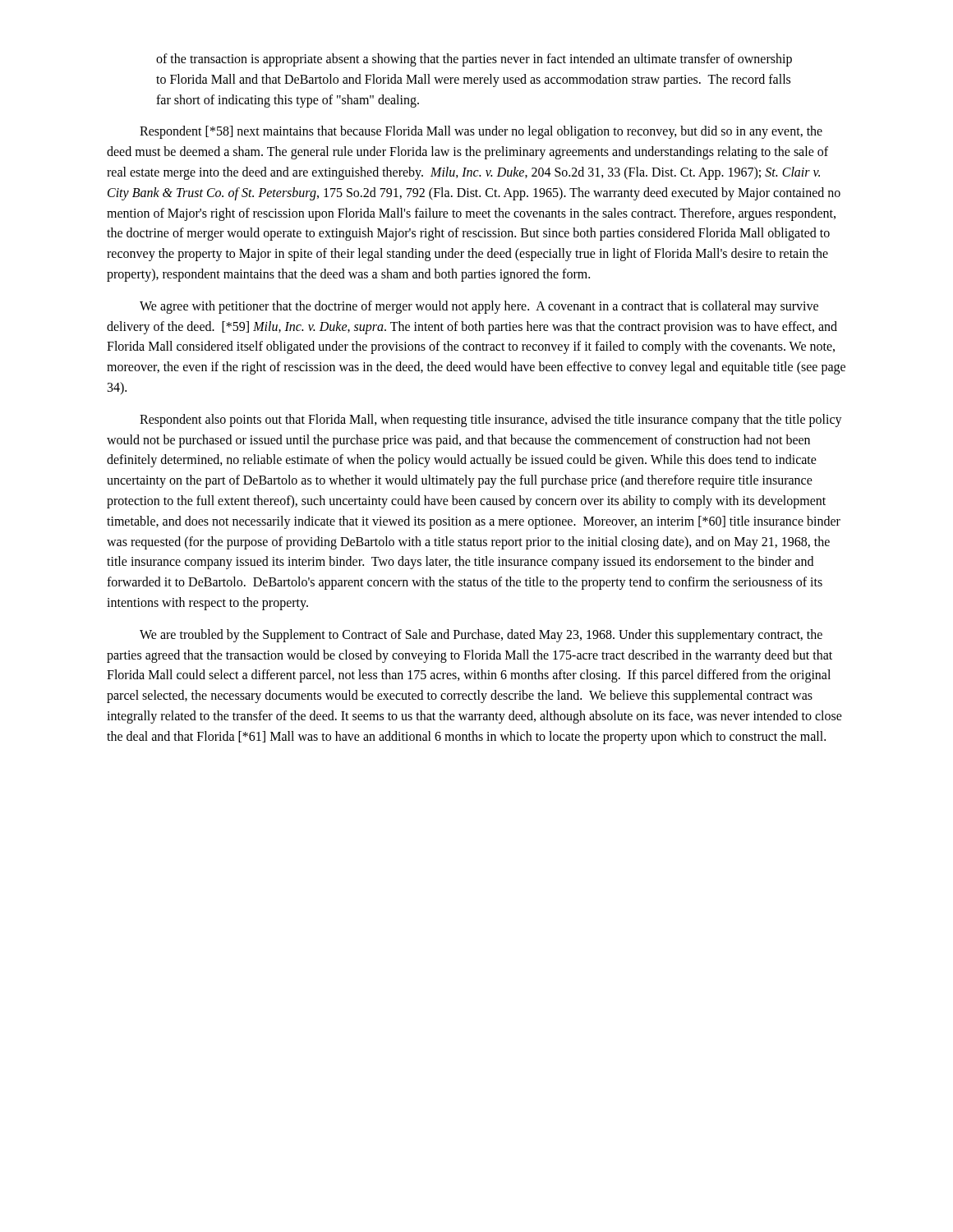Point to the region starting "Respondent [*58] next maintains"
Viewport: 953px width, 1232px height.
pyautogui.click(x=474, y=203)
